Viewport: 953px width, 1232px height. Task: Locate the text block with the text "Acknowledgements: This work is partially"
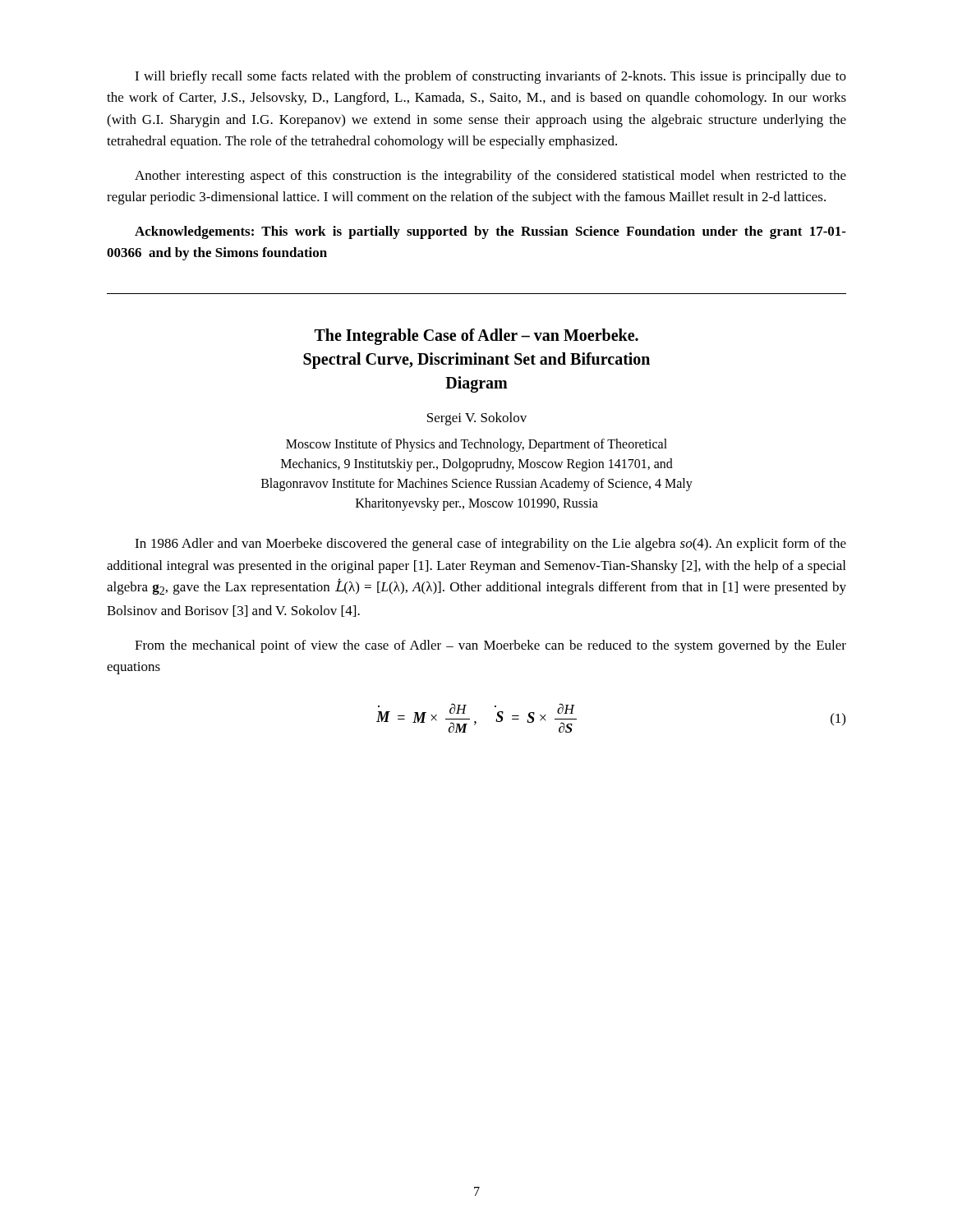coord(476,242)
